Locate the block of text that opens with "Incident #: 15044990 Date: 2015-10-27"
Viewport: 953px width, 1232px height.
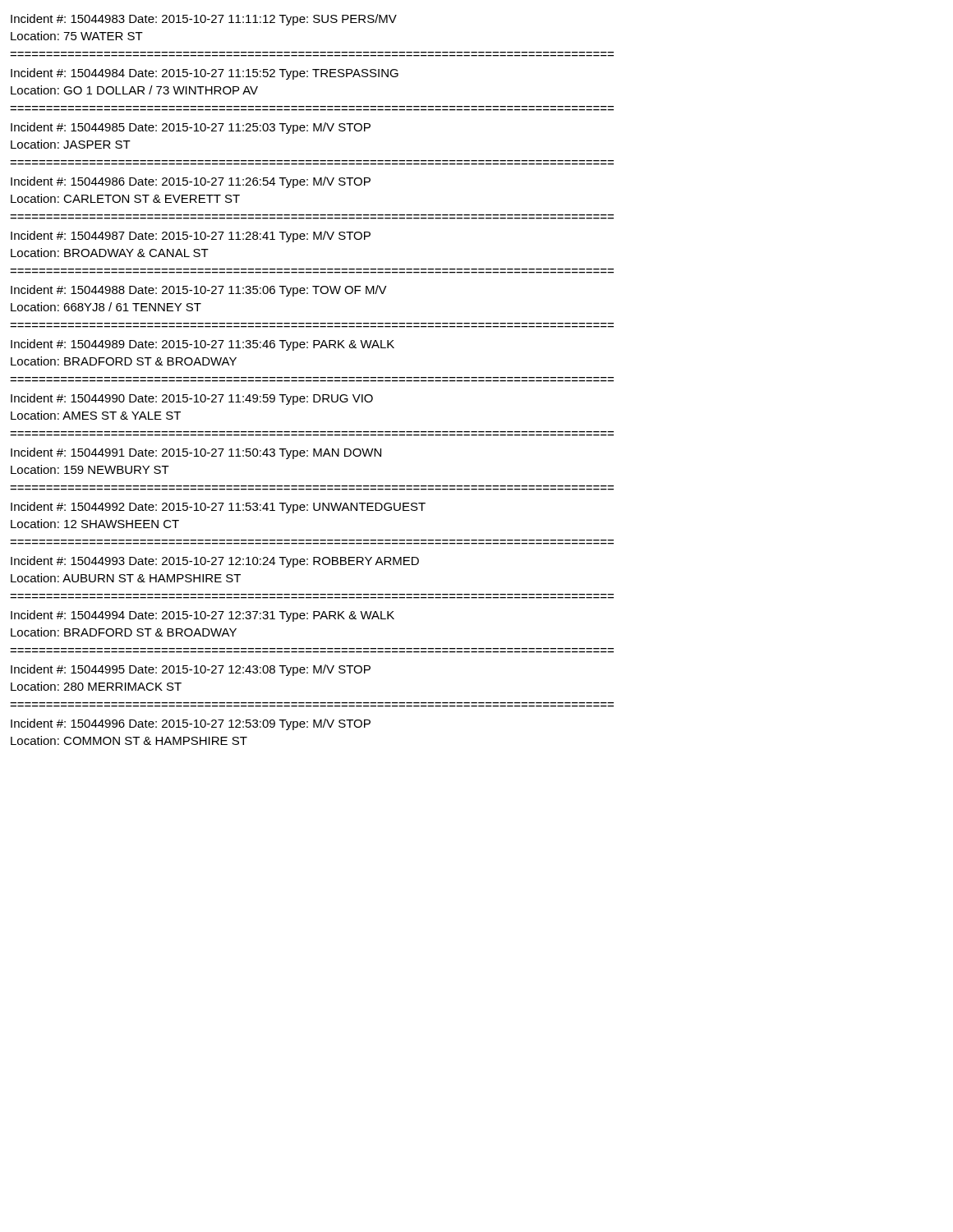[x=192, y=399]
